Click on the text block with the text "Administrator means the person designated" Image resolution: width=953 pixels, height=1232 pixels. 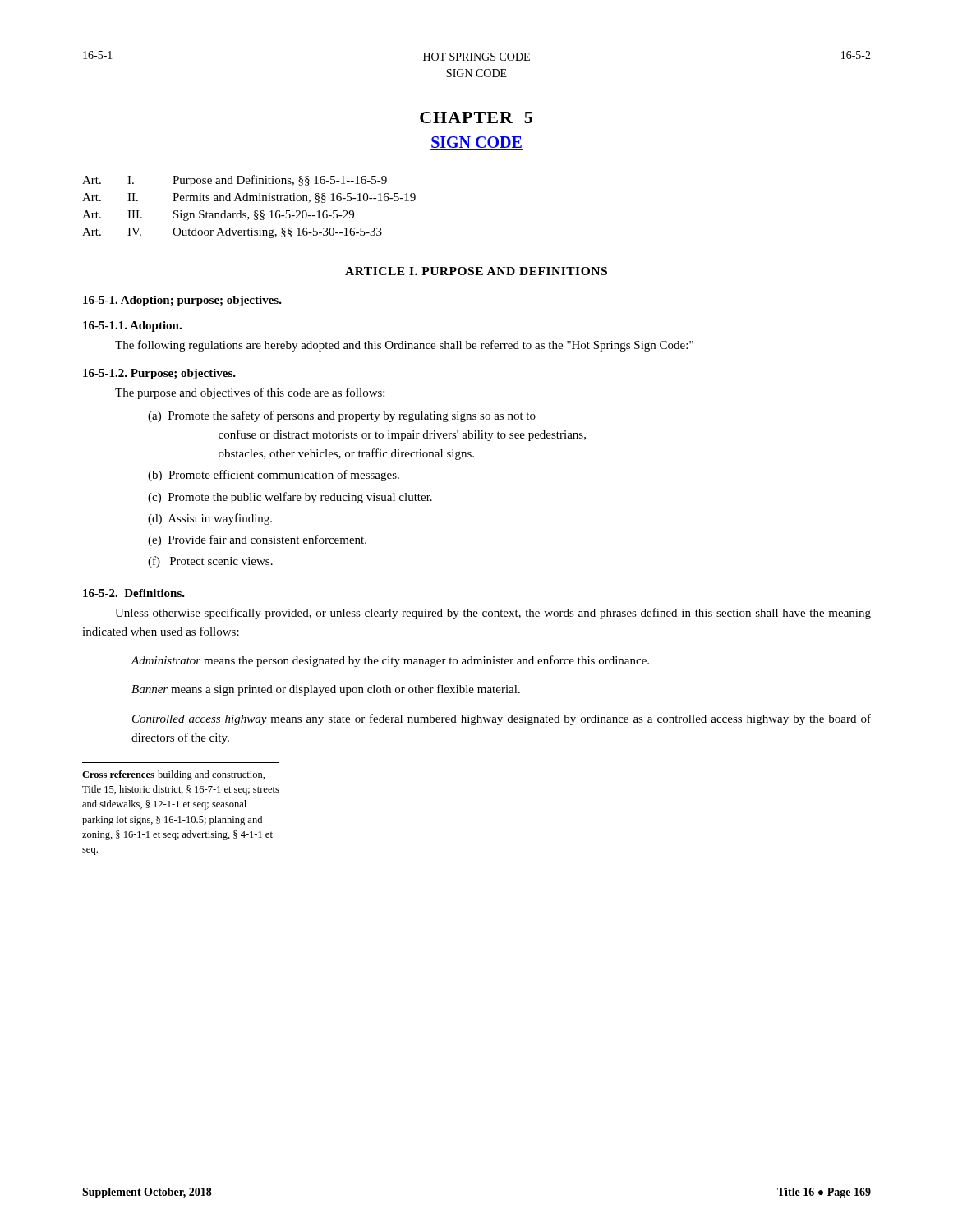pos(501,661)
